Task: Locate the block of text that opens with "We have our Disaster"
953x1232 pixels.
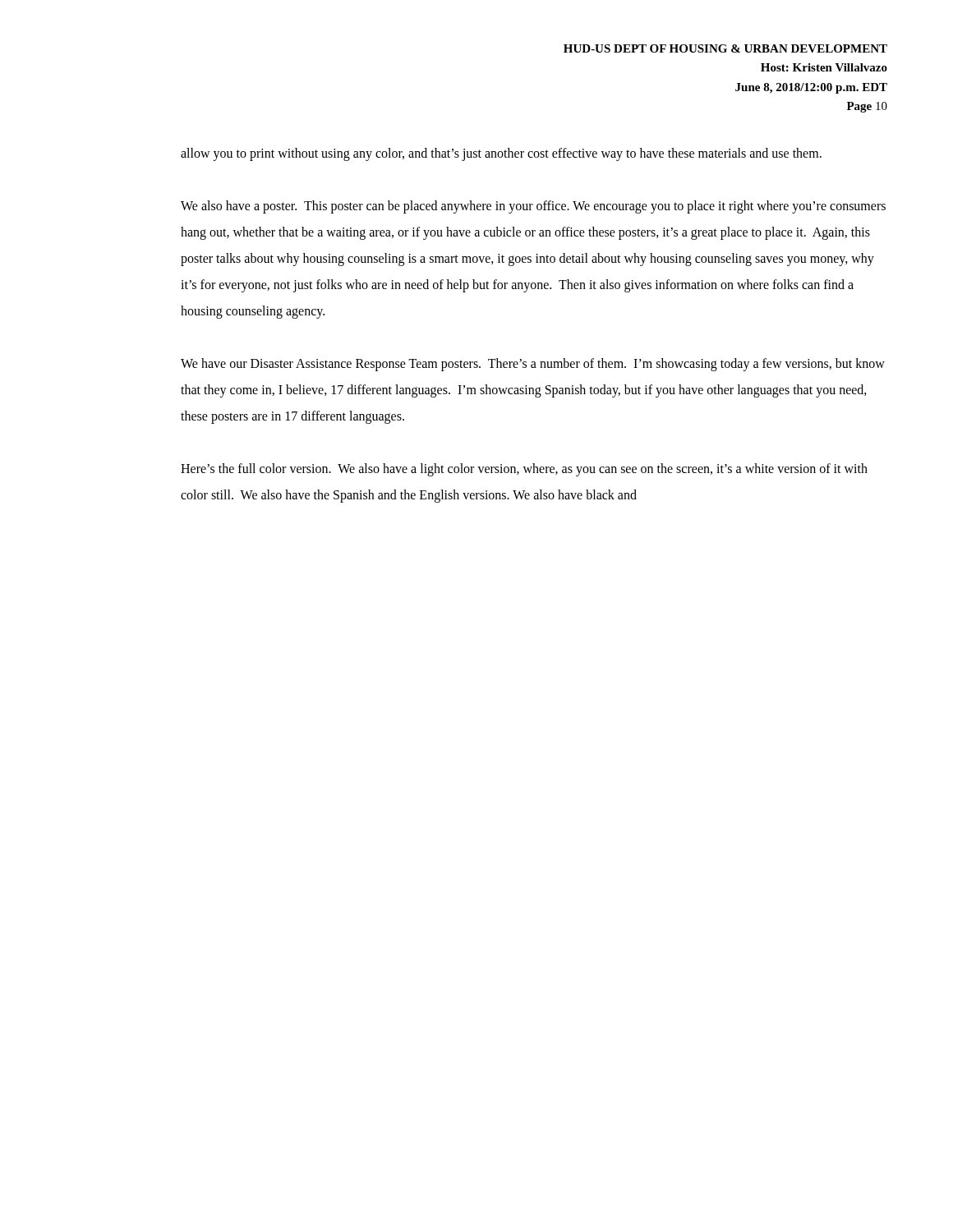Action: (x=533, y=390)
